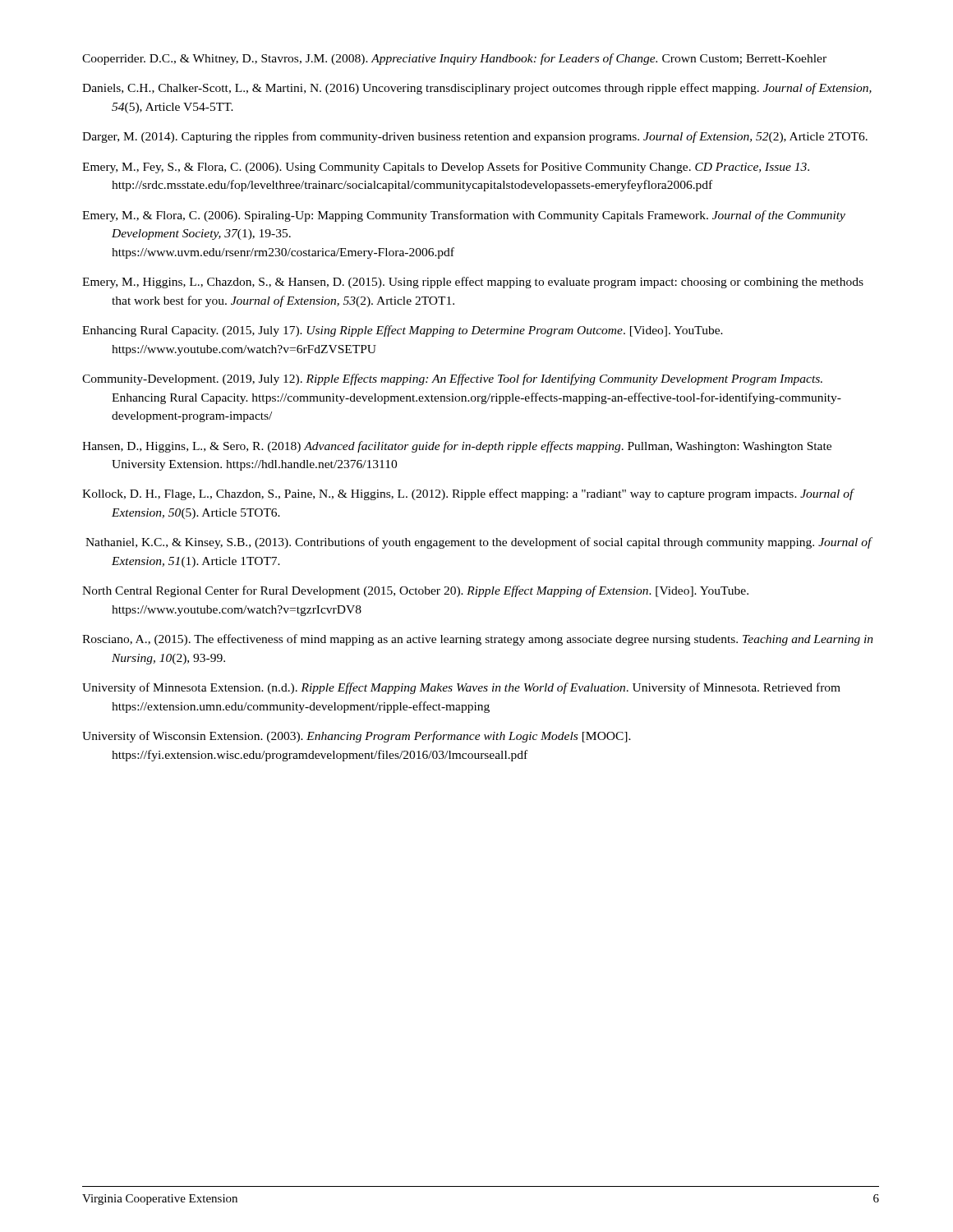Screen dimensions: 1232x953
Task: Select the text starting "Kollock, D. H., Flage,"
Action: pos(468,503)
